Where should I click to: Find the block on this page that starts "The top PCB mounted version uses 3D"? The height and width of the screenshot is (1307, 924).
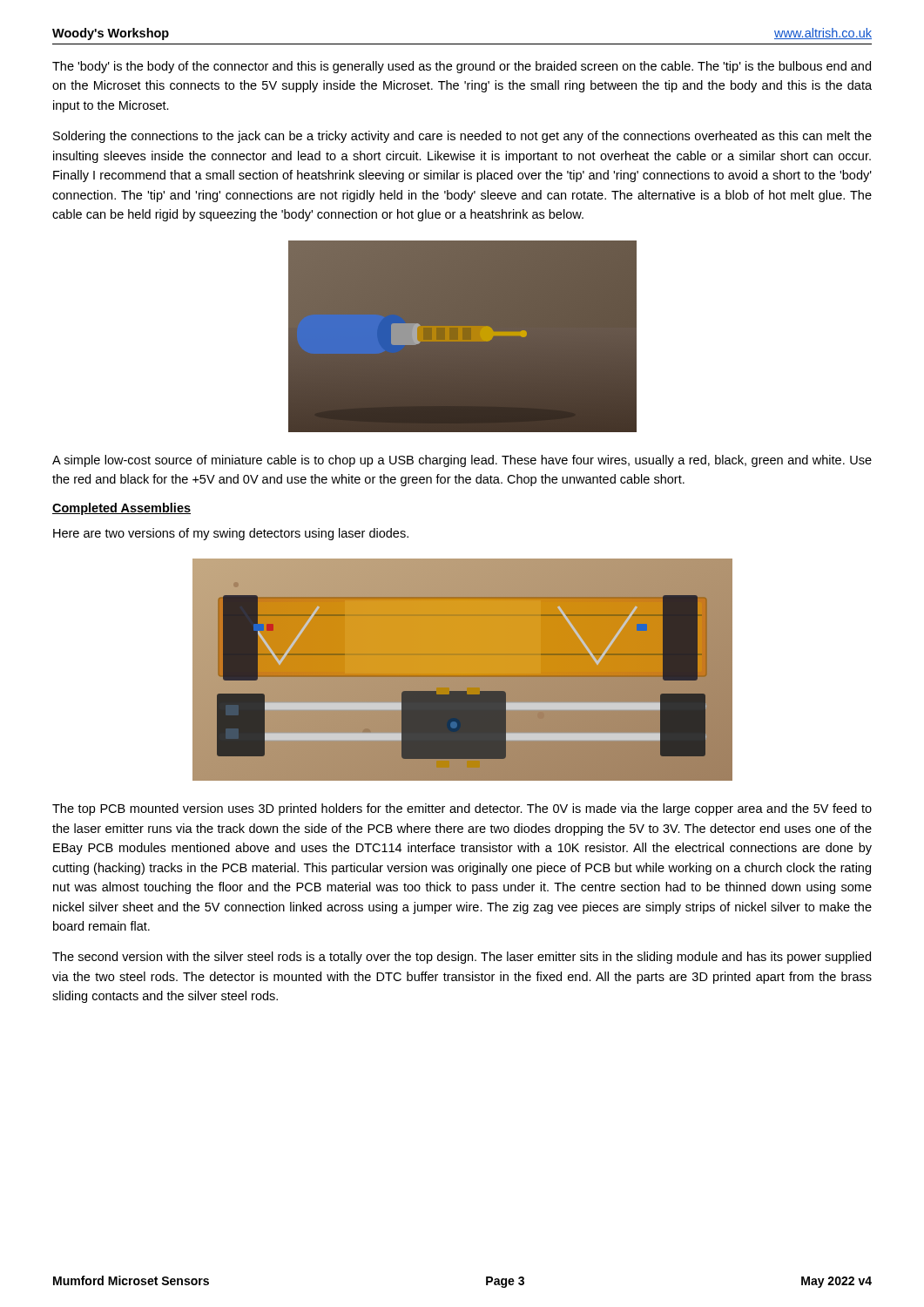462,867
